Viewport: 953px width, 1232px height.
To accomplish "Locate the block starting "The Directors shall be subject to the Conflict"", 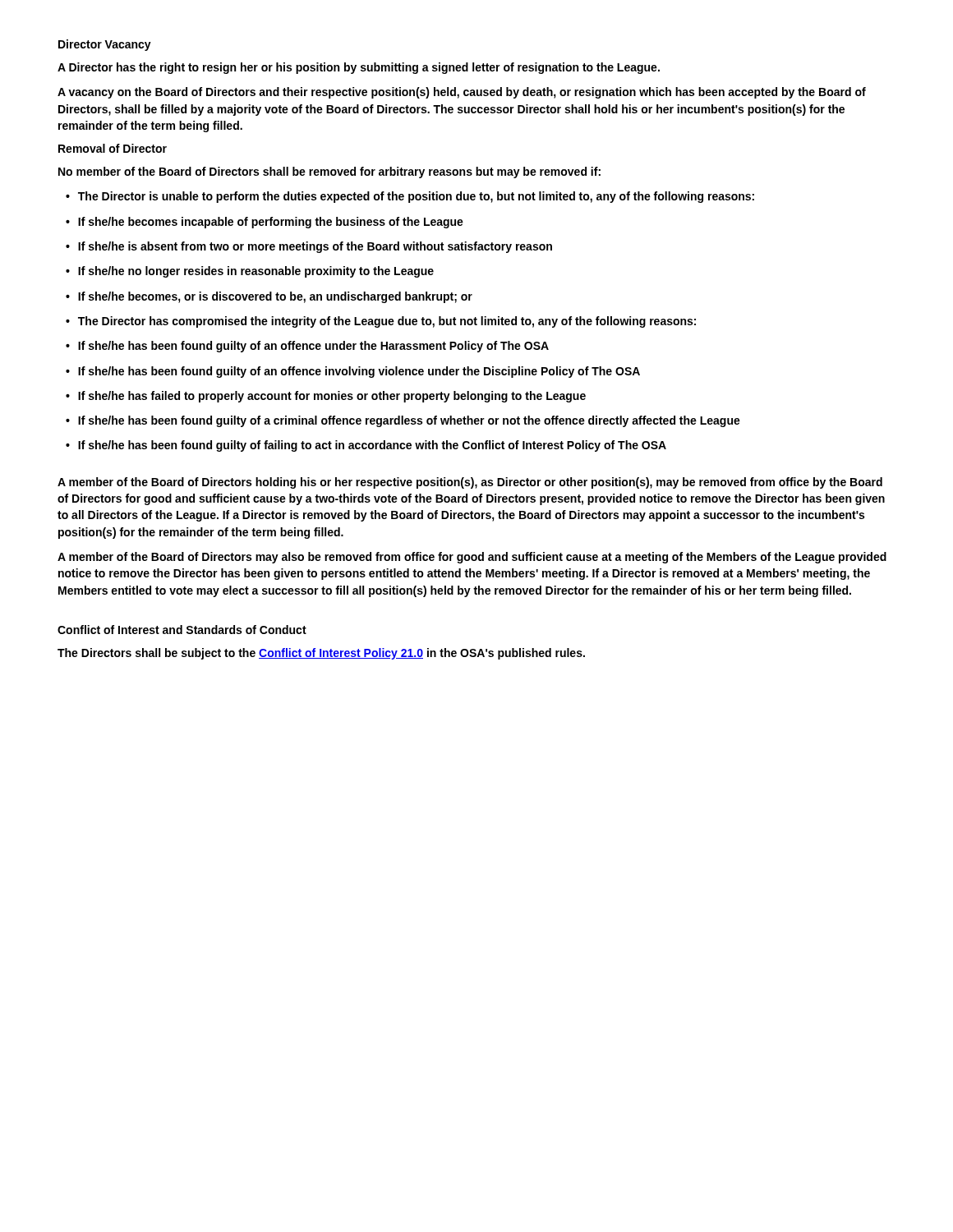I will (x=322, y=653).
